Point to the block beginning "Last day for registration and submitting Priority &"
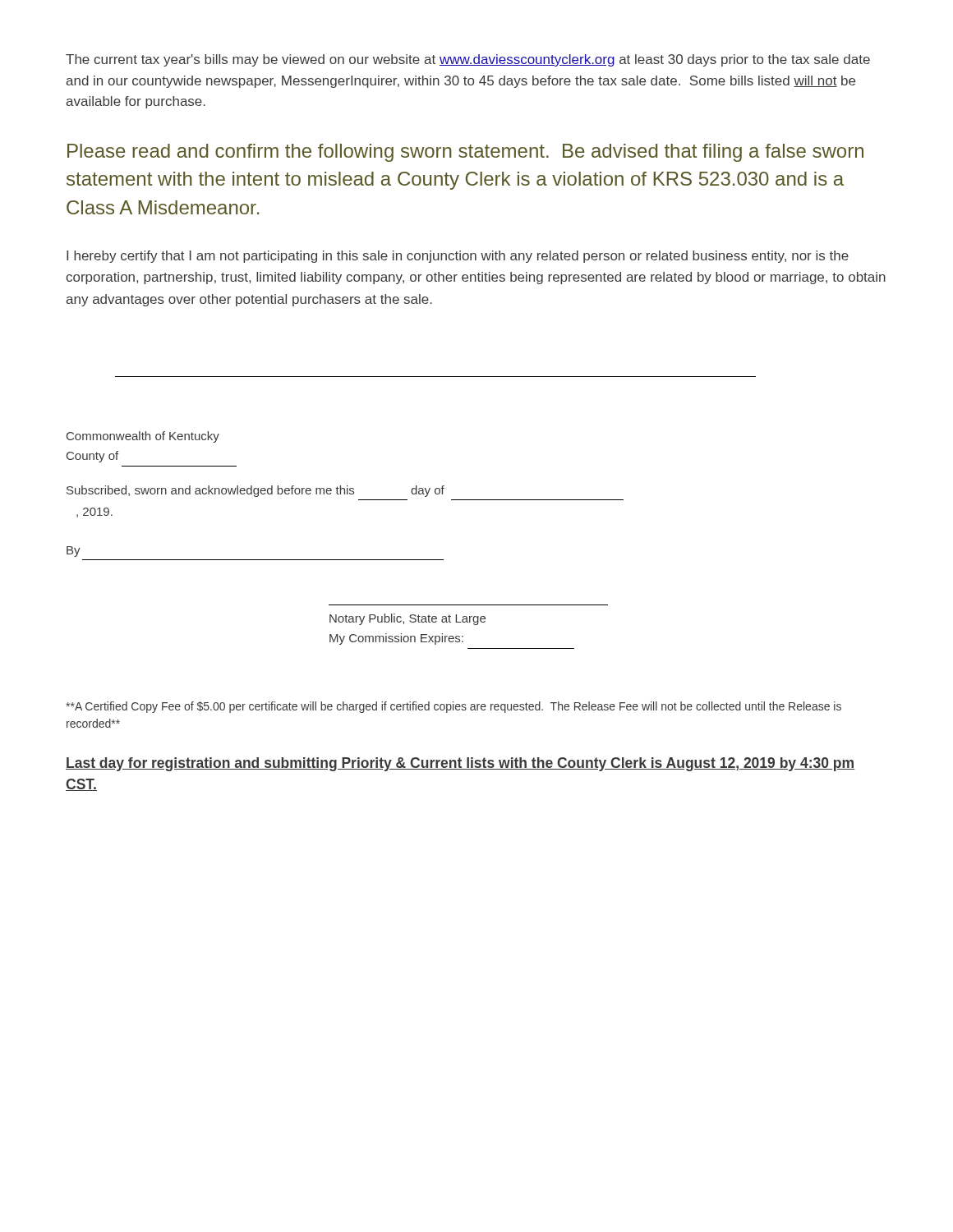Screen dimensions: 1232x953 [460, 774]
